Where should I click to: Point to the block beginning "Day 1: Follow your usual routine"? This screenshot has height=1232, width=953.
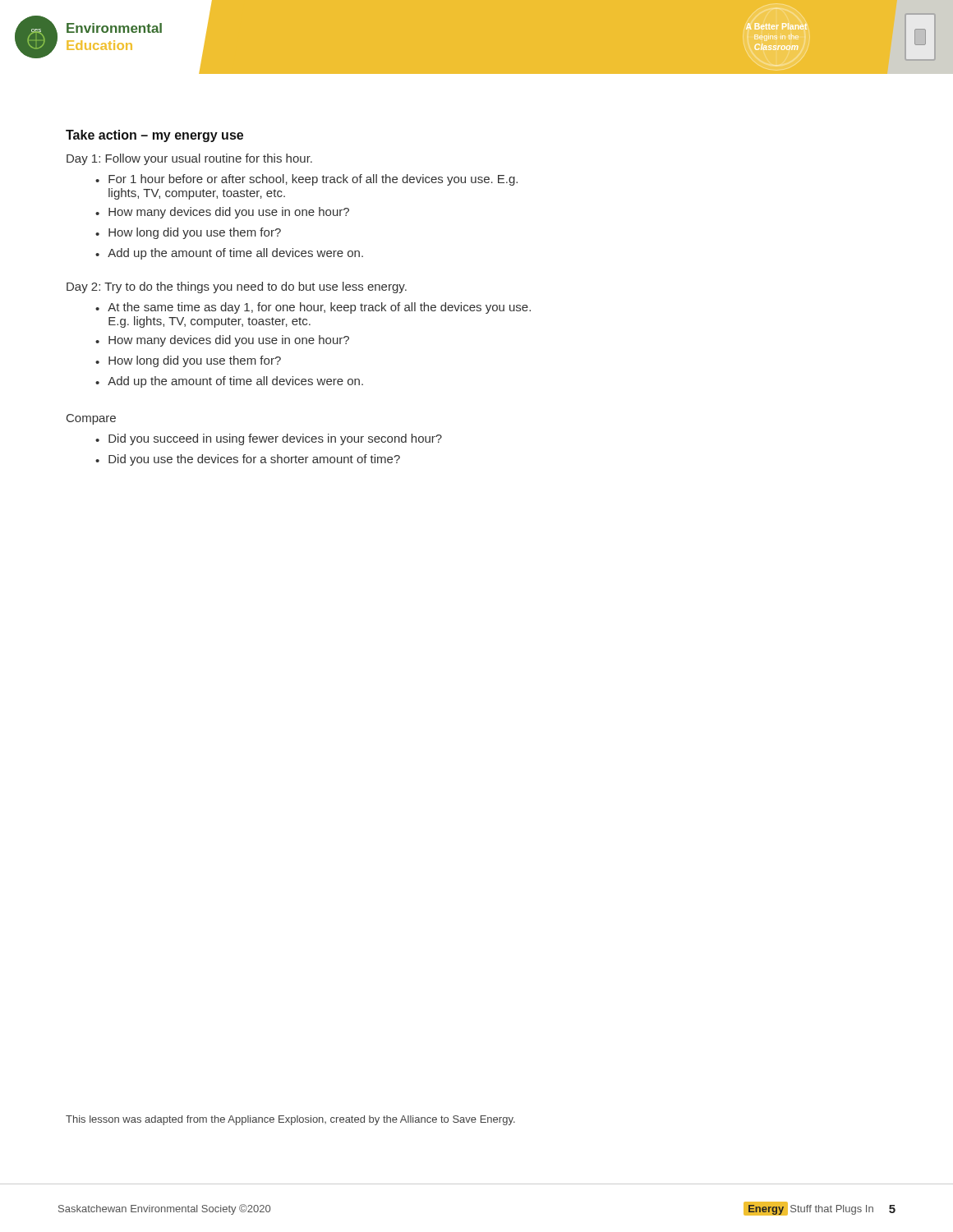click(x=189, y=158)
